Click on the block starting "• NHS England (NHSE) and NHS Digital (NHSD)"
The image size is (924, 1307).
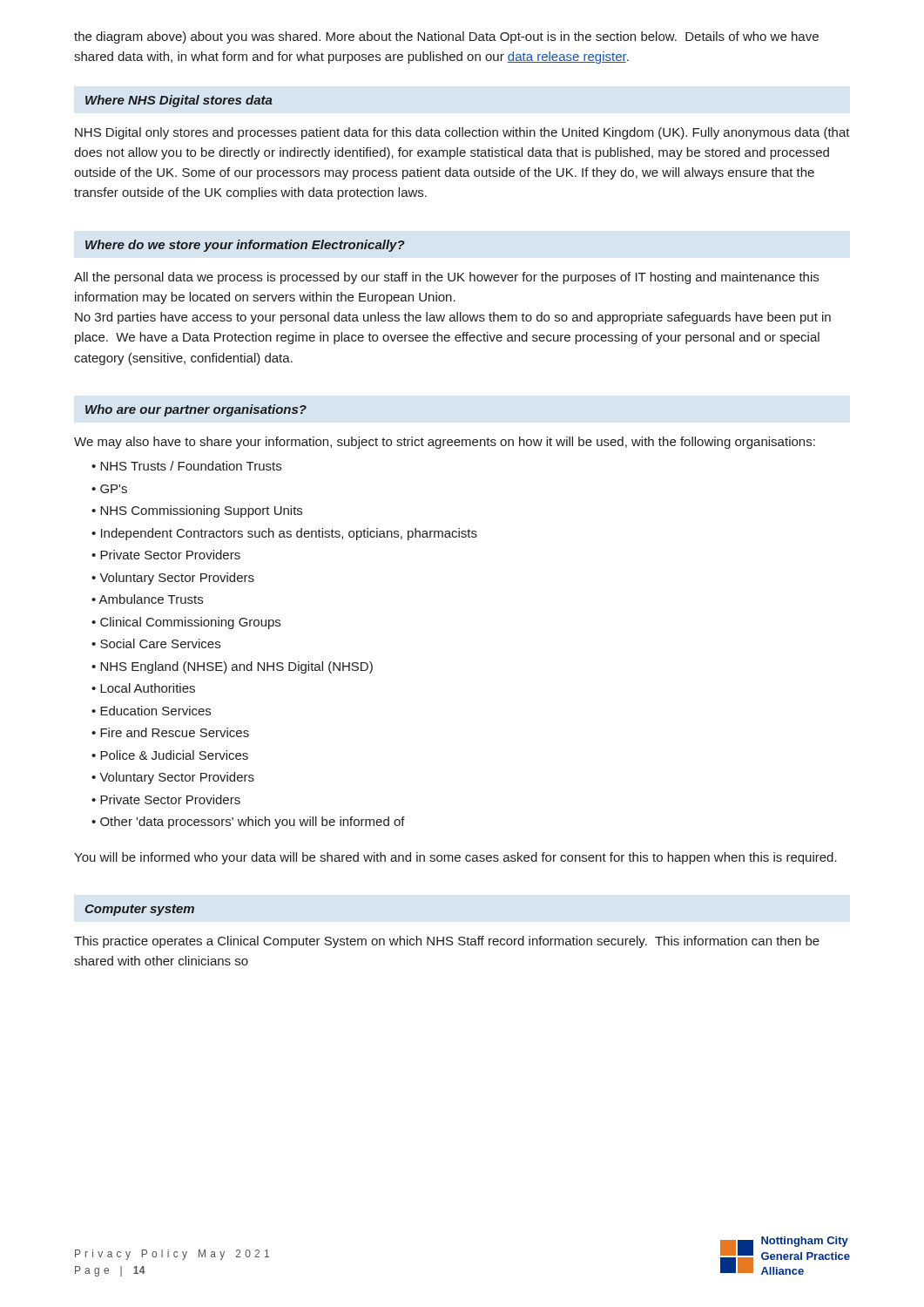(x=232, y=666)
